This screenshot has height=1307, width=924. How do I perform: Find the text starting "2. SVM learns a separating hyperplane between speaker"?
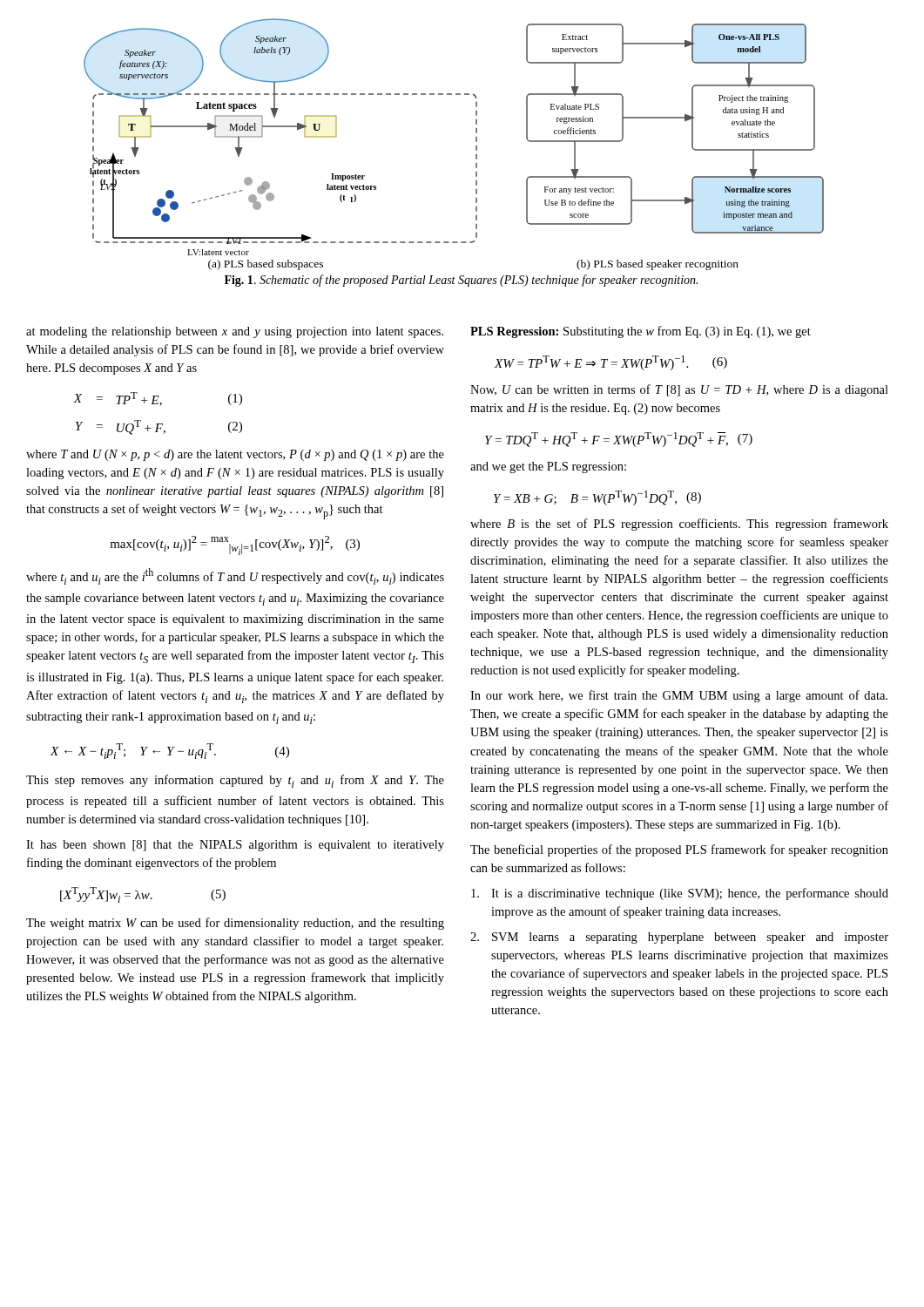679,973
